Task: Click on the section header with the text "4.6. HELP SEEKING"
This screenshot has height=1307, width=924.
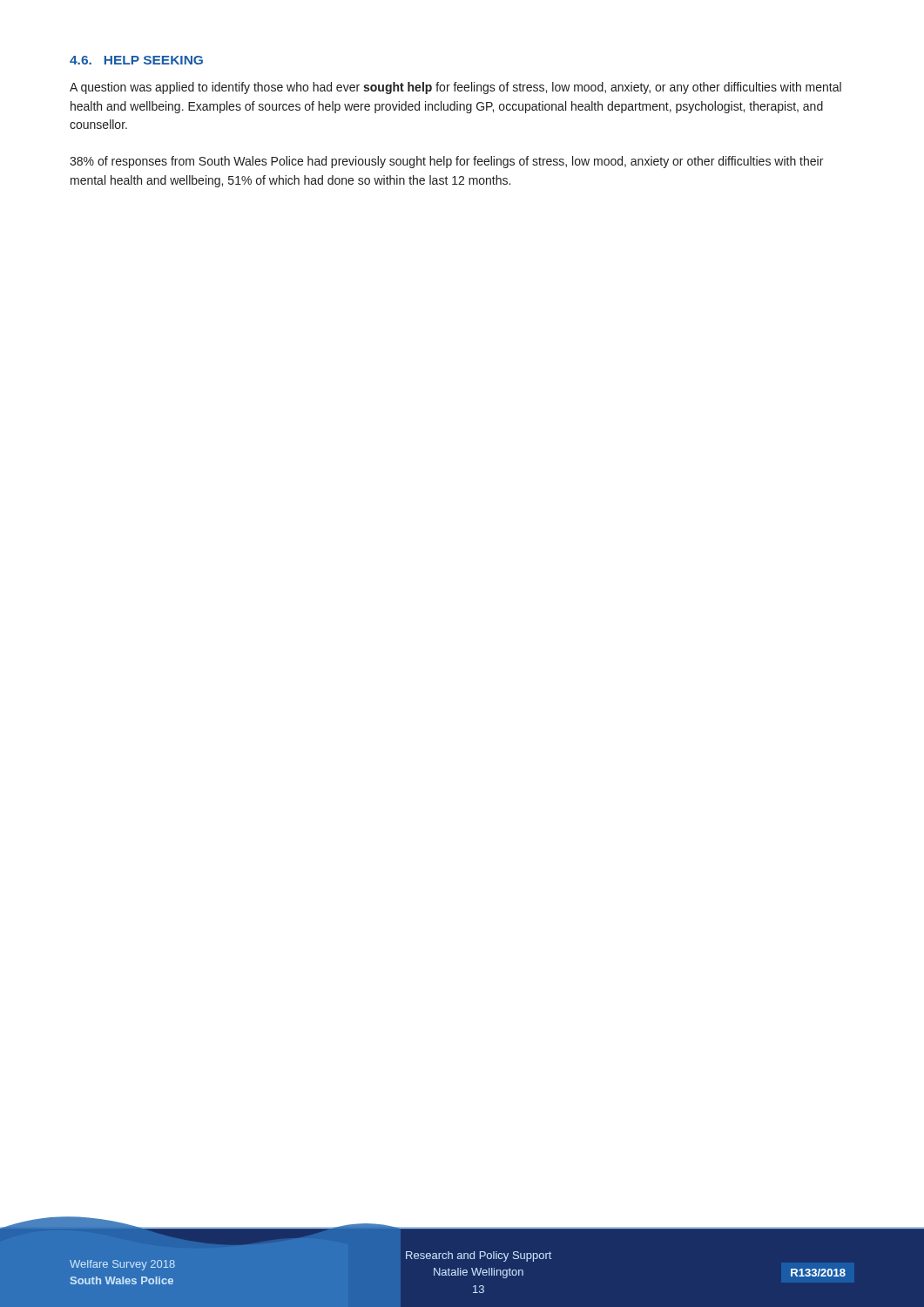Action: coord(137,60)
